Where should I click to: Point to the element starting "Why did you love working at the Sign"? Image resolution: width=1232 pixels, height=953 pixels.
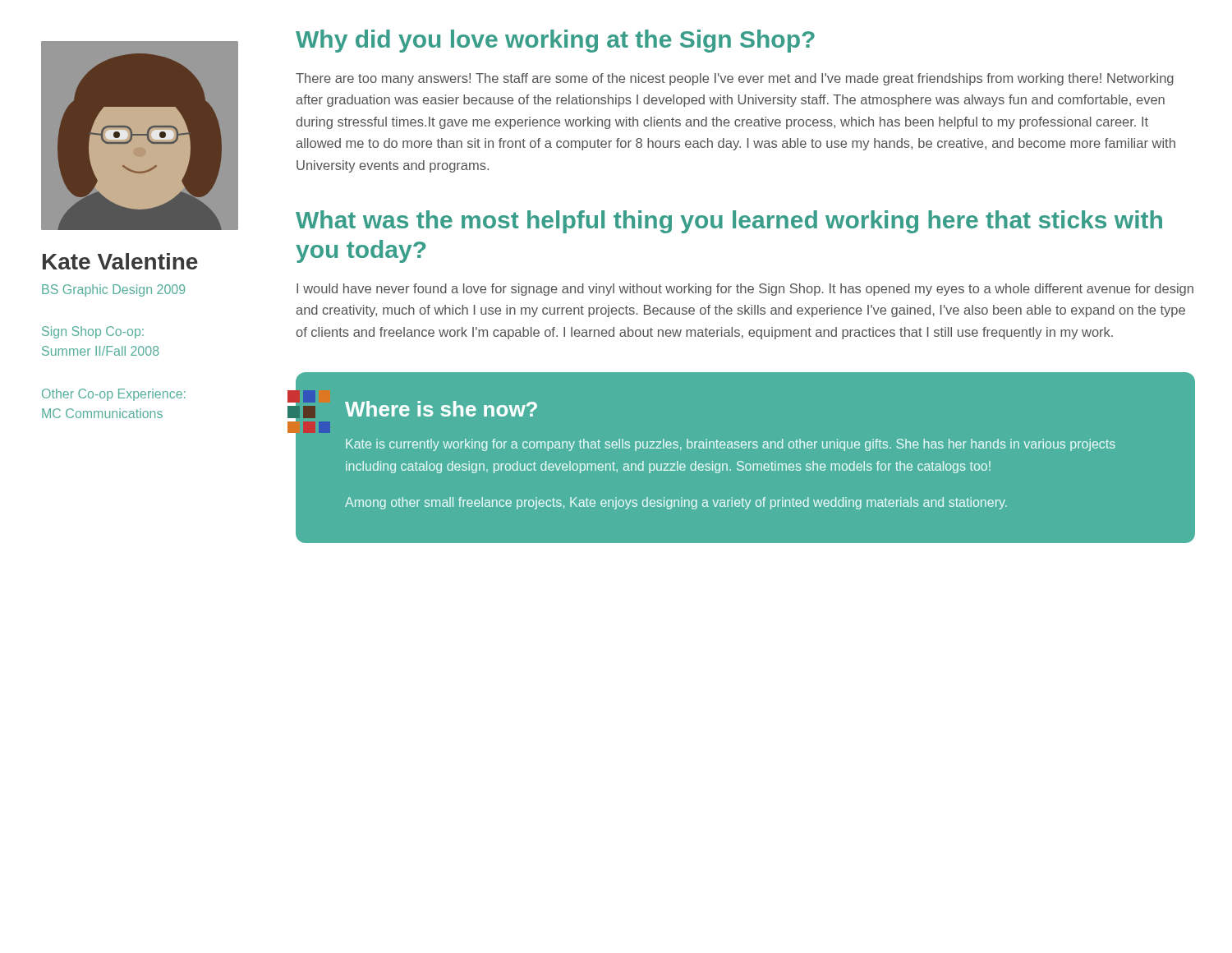[556, 39]
